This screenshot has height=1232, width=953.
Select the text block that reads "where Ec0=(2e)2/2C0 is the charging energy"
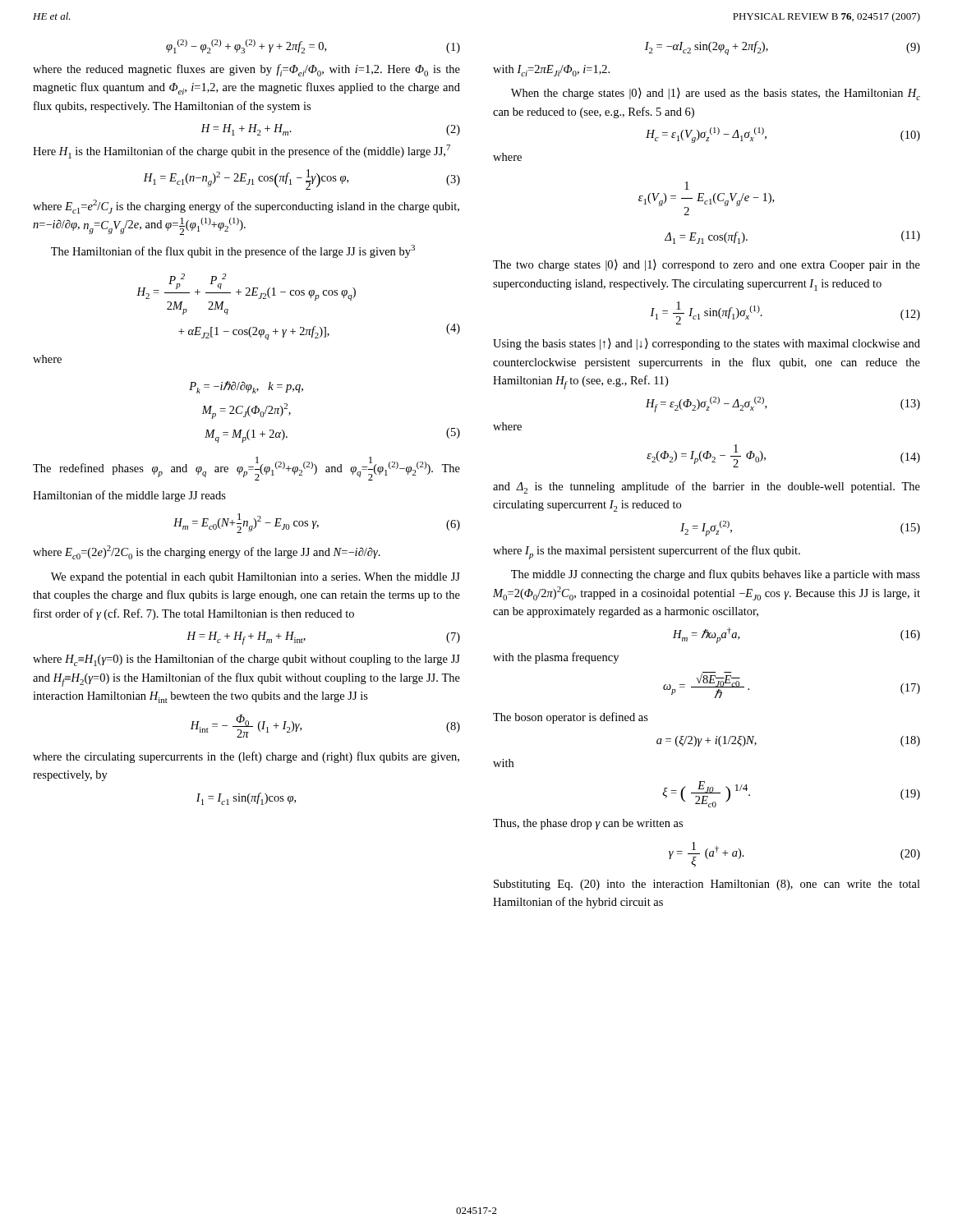point(246,583)
